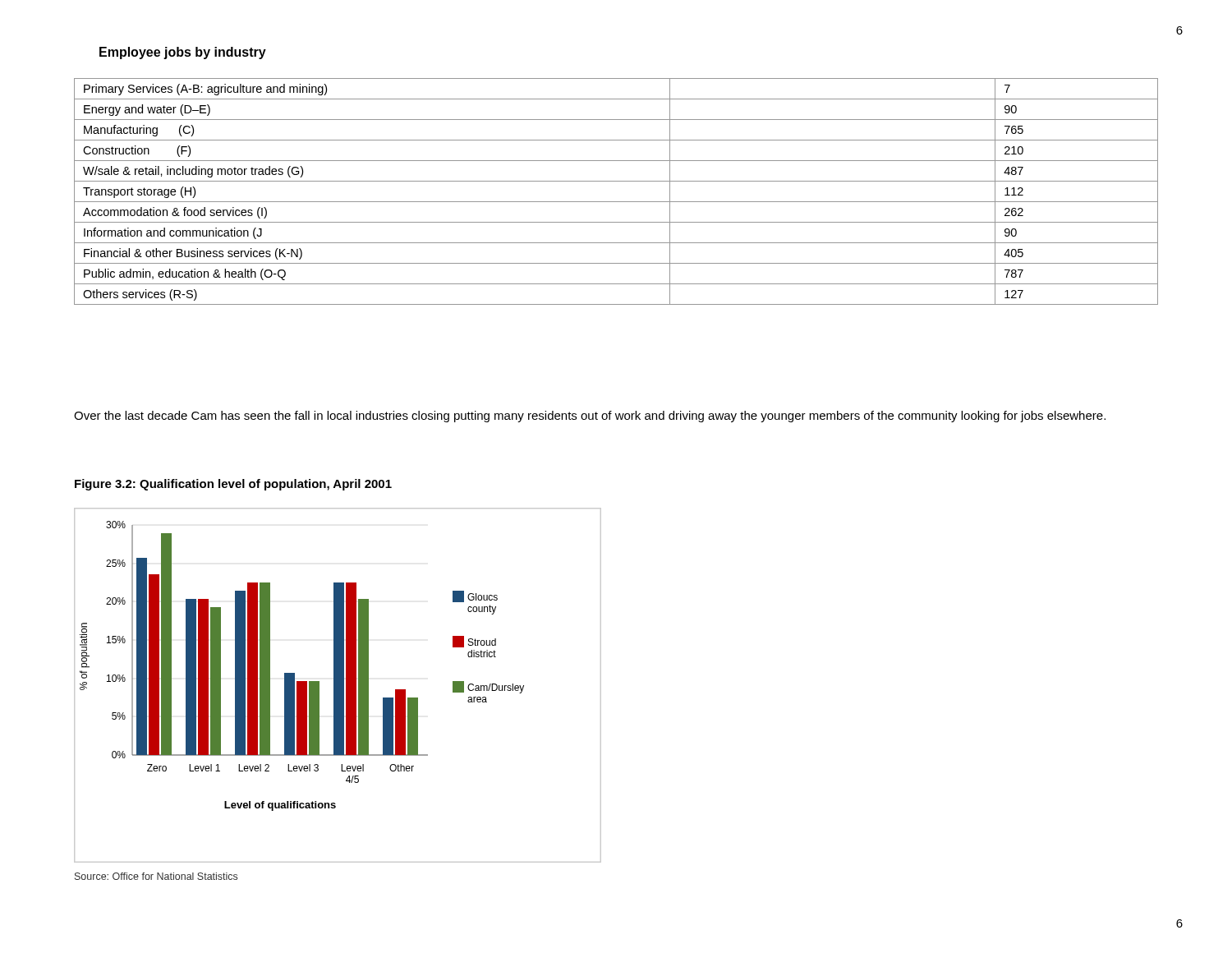This screenshot has height=953, width=1232.
Task: Point to the text starting "Over the last"
Action: click(x=590, y=415)
